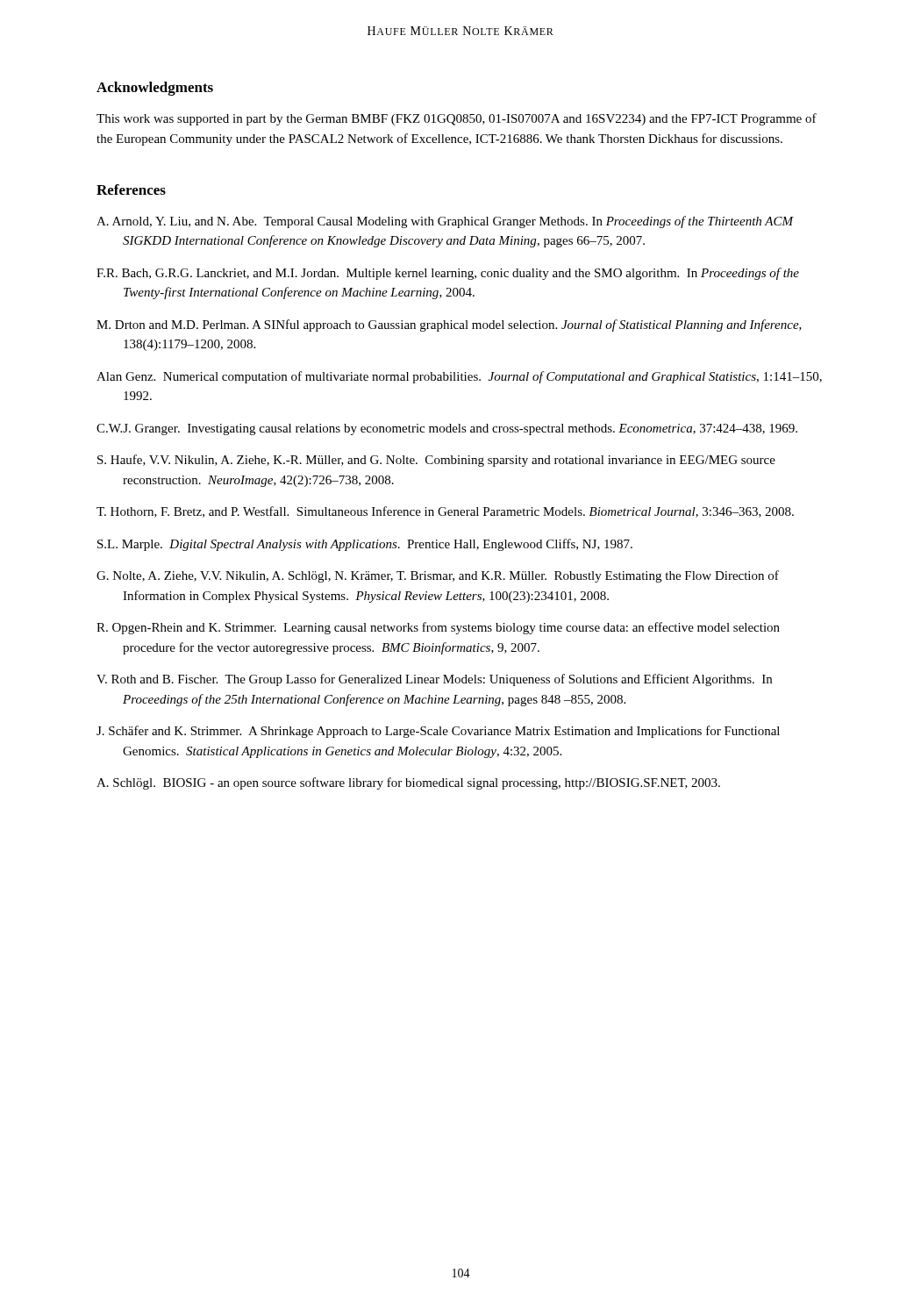Where is the passage that starts "S.L. Marple. Digital Spectral Analysis with Applications. Prentice"?
Screen dimensions: 1316x921
tap(365, 544)
